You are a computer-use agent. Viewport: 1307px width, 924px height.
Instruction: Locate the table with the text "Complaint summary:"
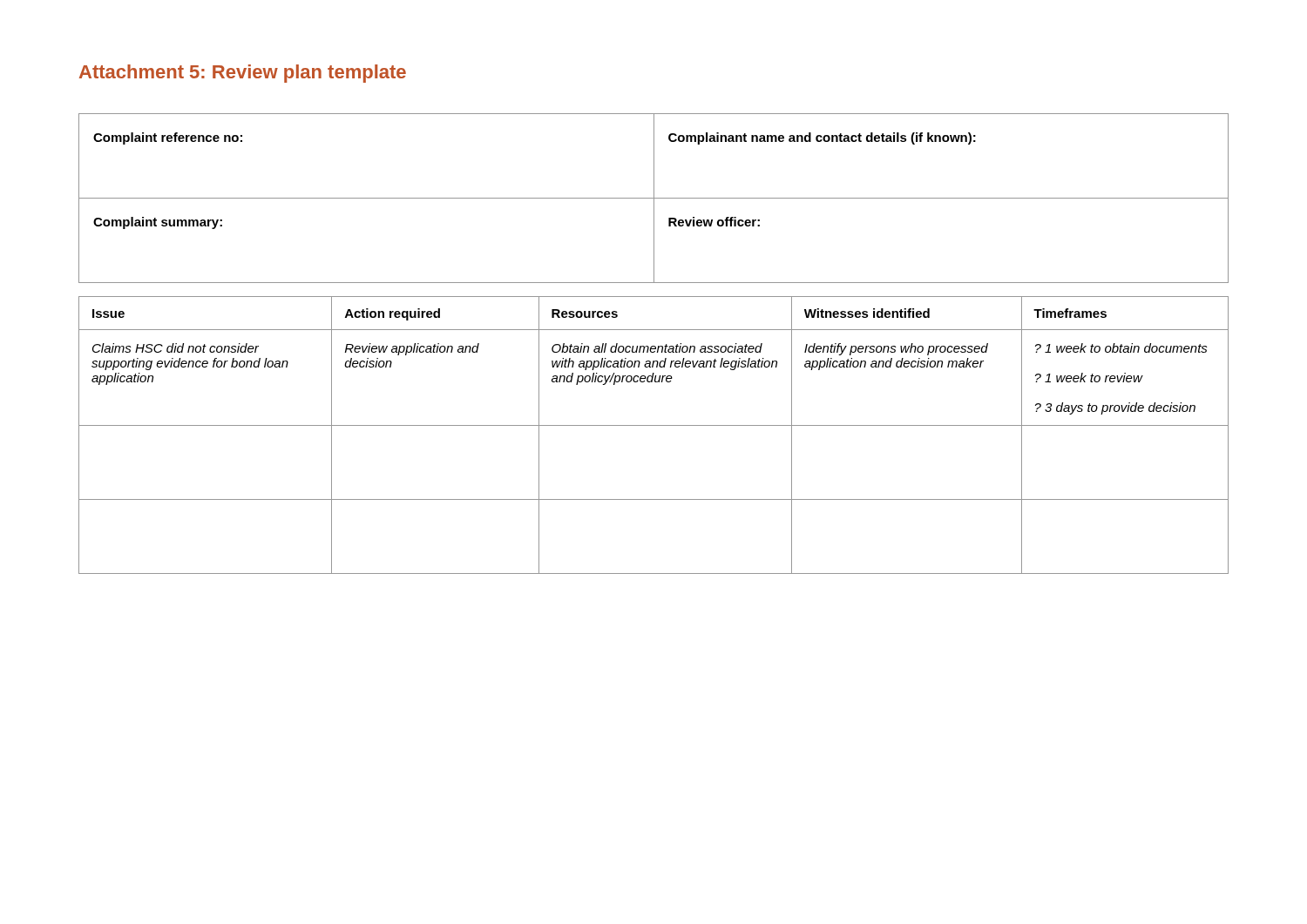click(654, 198)
